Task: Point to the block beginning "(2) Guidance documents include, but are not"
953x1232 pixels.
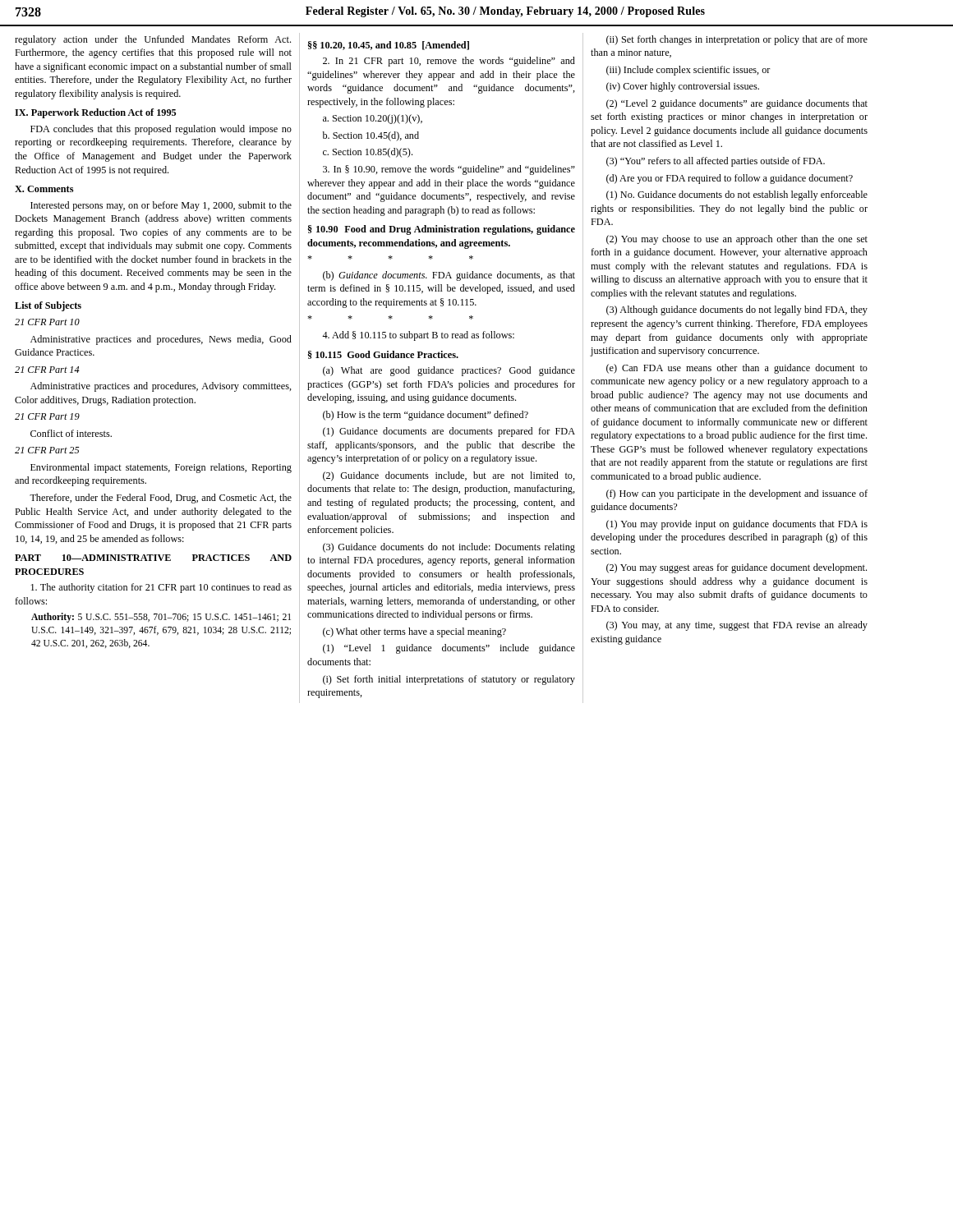Action: pos(441,503)
